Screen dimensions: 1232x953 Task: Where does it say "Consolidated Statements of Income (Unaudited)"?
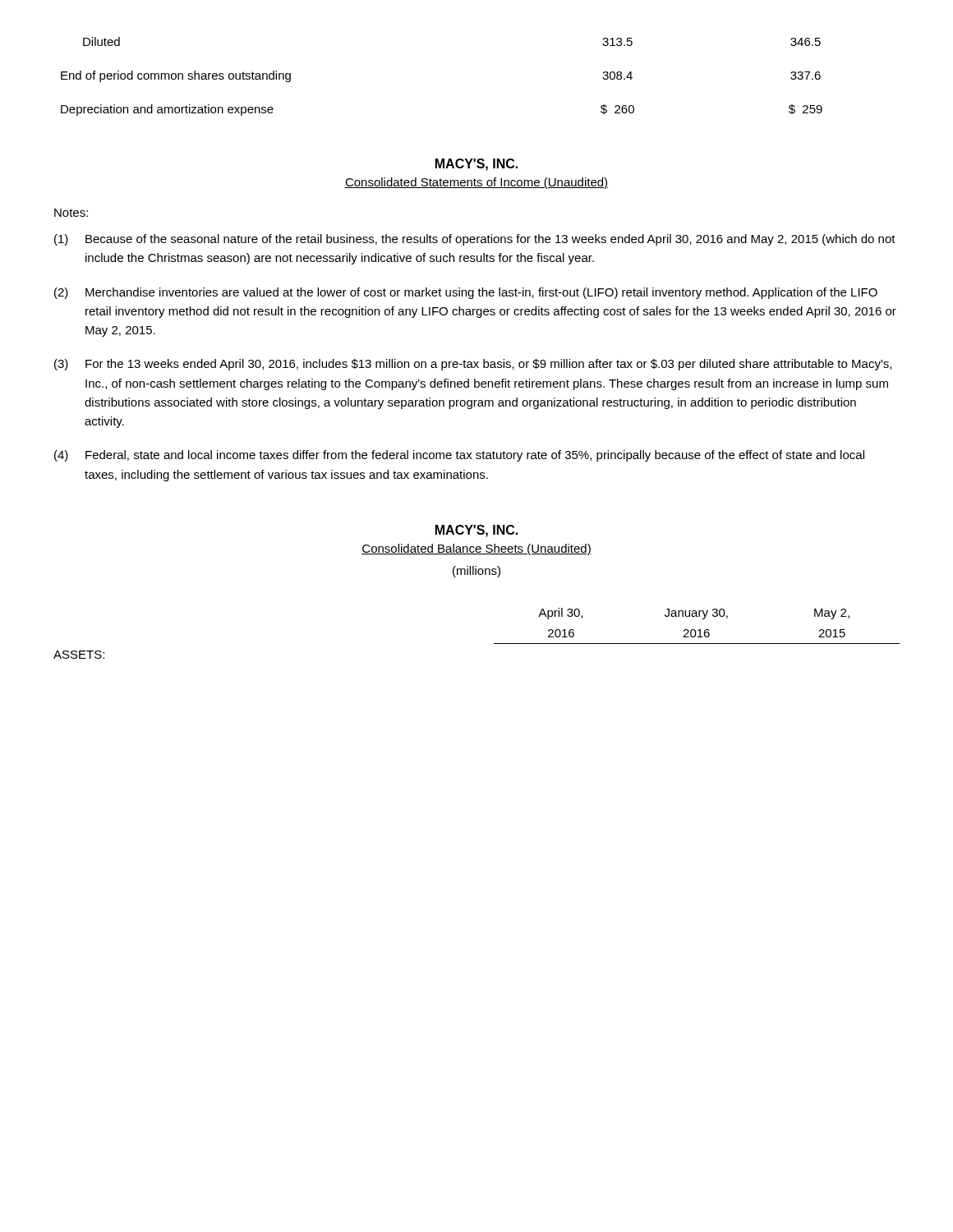pyautogui.click(x=476, y=182)
